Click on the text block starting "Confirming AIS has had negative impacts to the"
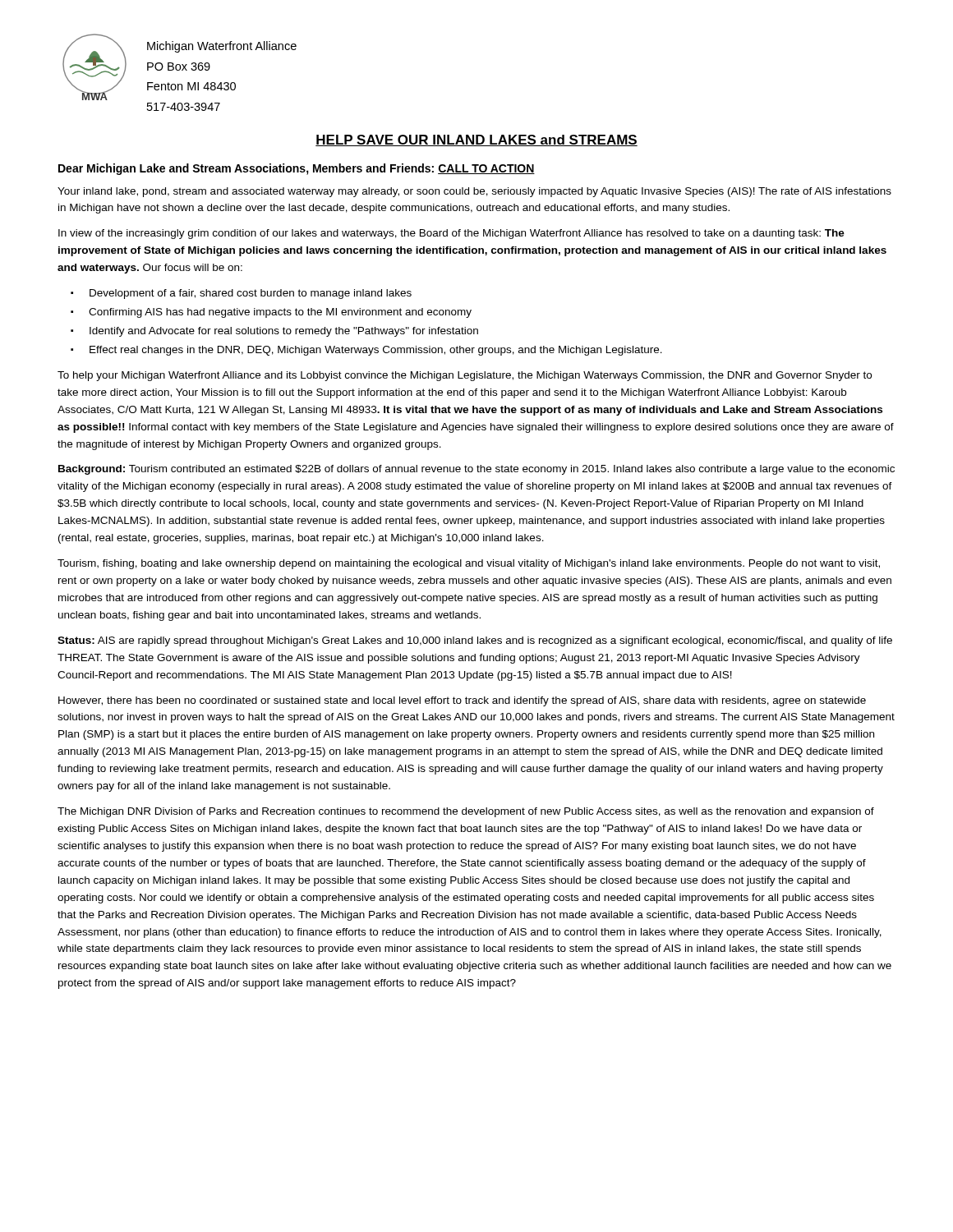 coord(280,312)
